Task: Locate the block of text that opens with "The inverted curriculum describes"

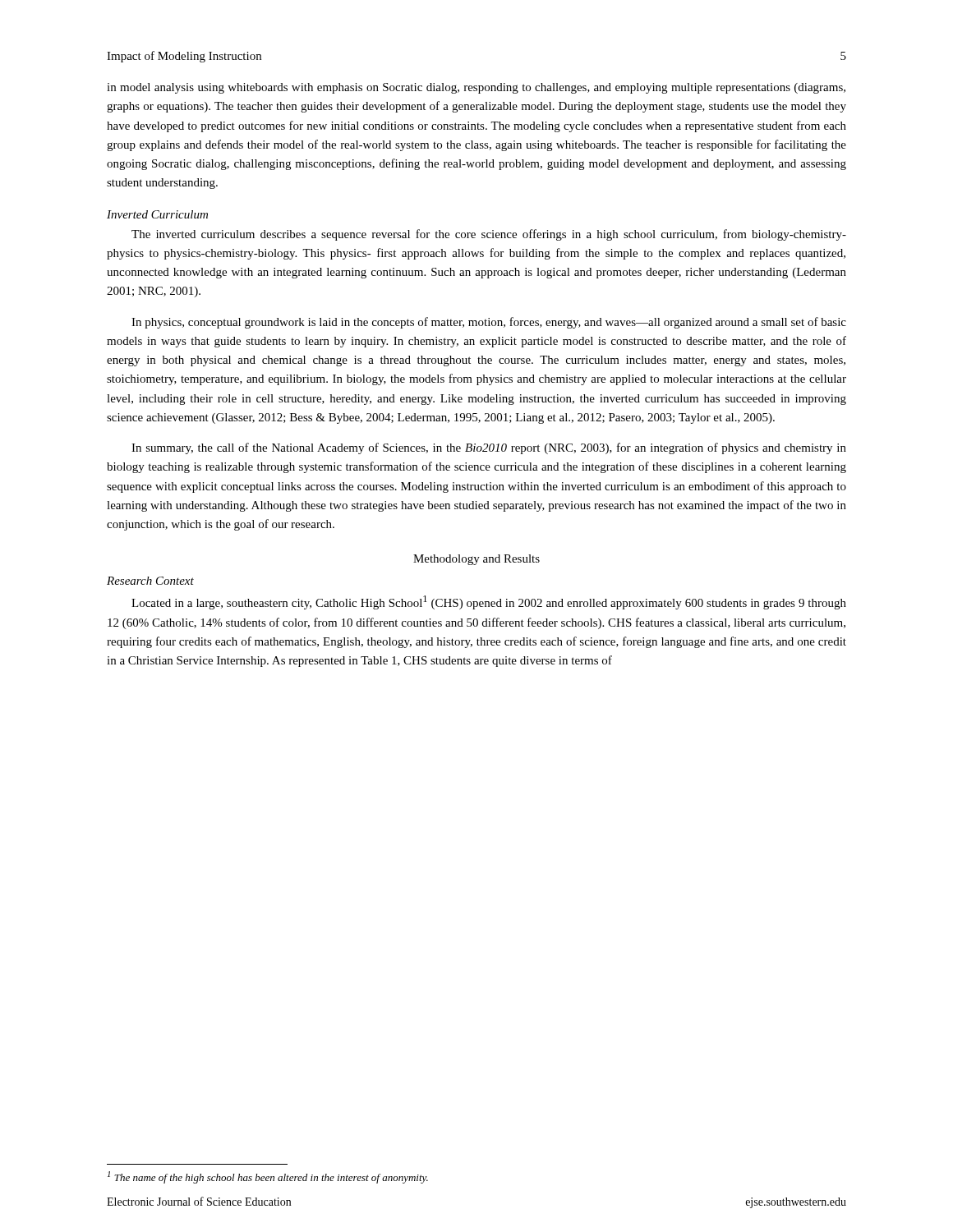Action: tap(476, 263)
